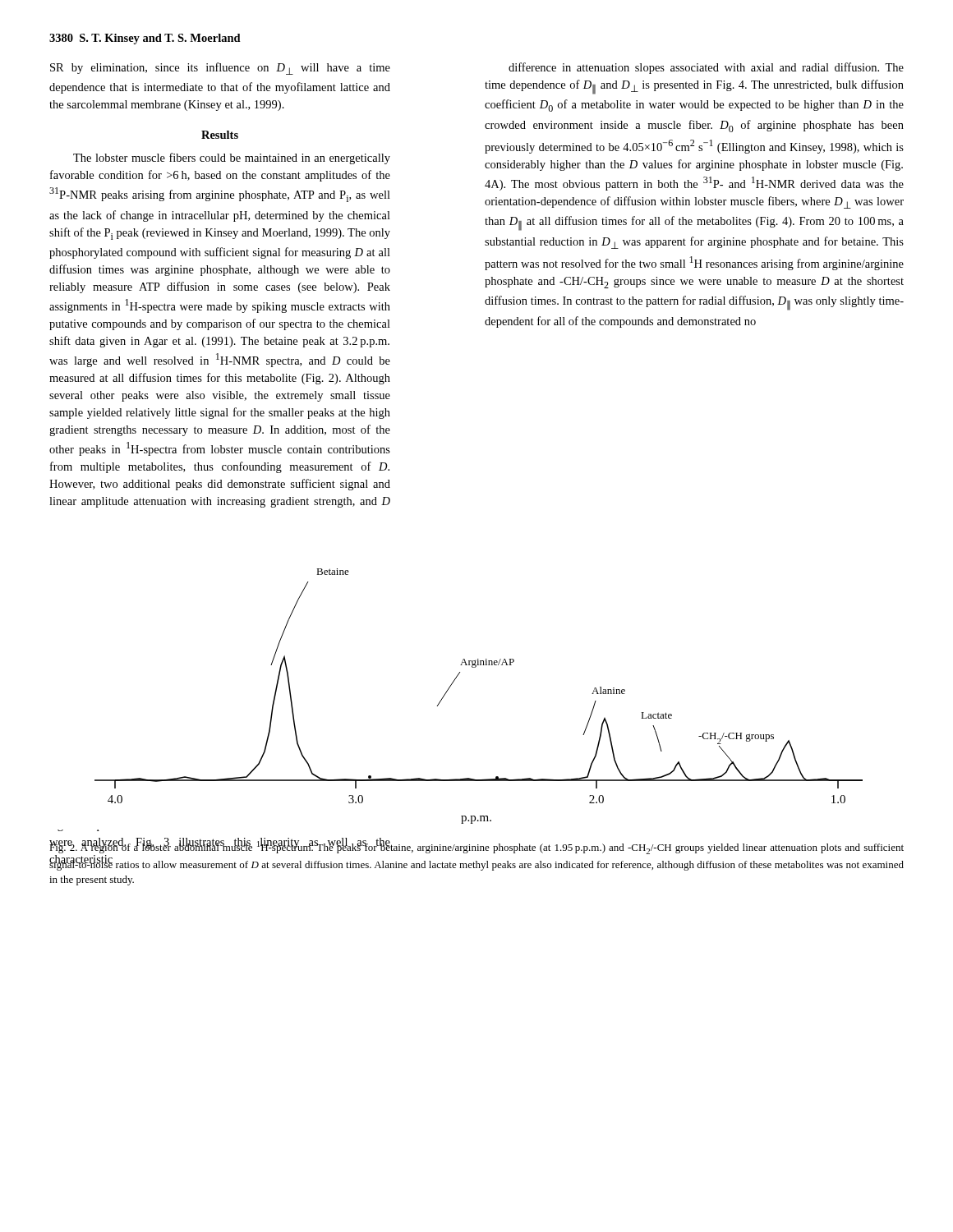This screenshot has width=953, height=1232.
Task: Locate the caption that opens with "Fig. 2. A region of"
Action: click(476, 862)
